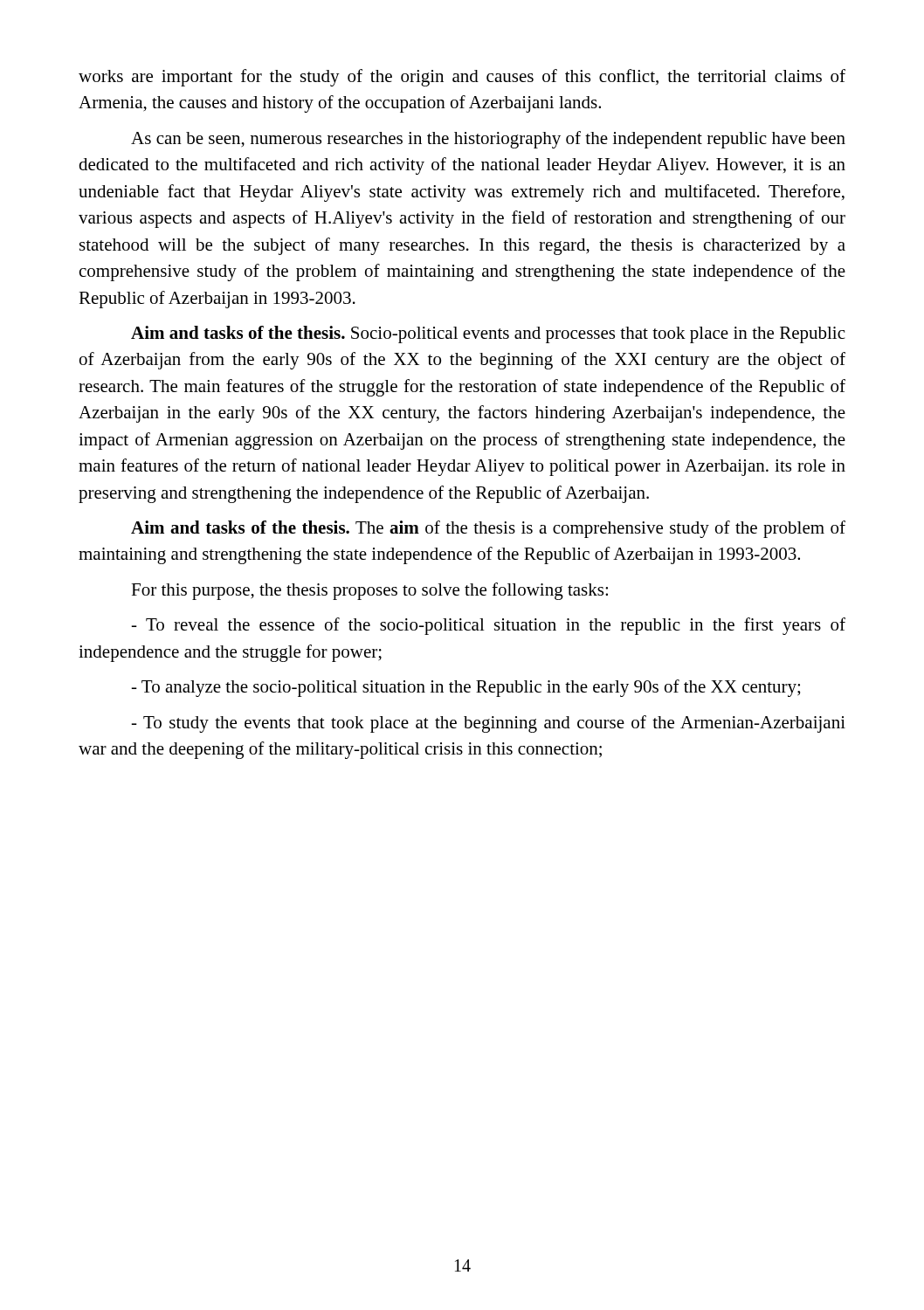Click on the text block with the text "Aim and tasks of the thesis. The"

pos(462,541)
